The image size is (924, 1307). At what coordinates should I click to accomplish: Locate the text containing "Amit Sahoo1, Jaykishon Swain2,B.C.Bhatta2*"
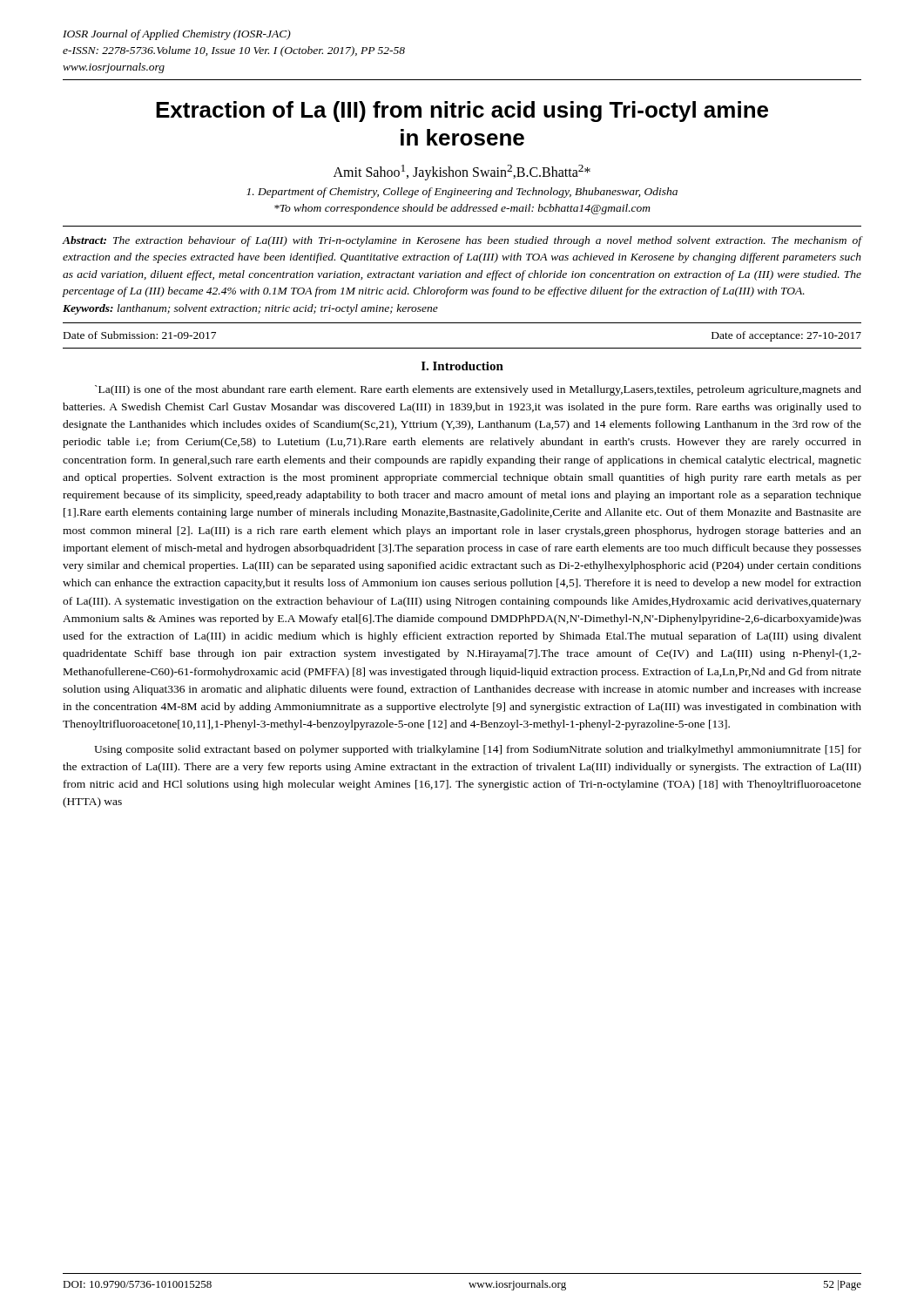click(462, 170)
